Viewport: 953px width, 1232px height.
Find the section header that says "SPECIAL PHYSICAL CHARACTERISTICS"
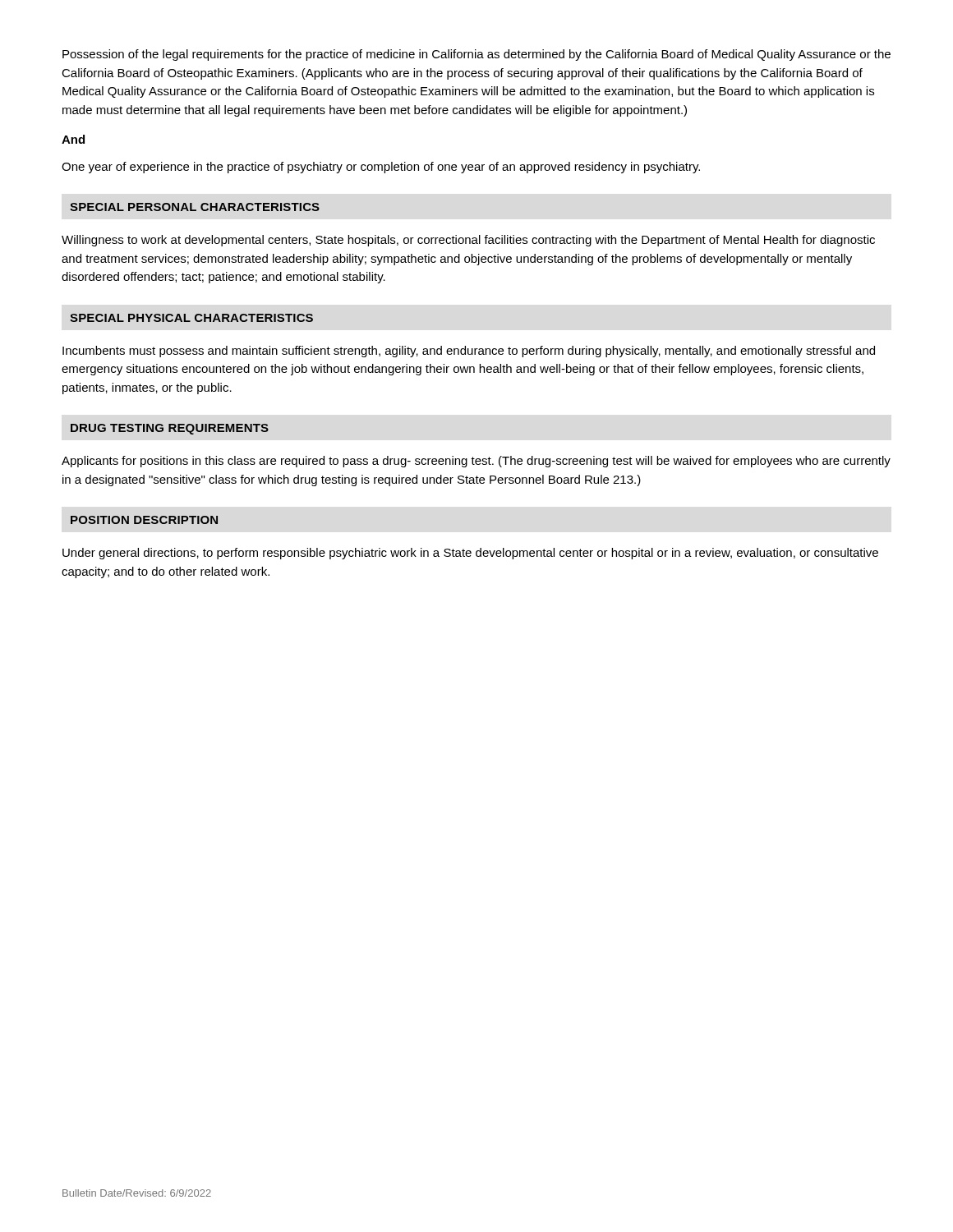(x=192, y=317)
